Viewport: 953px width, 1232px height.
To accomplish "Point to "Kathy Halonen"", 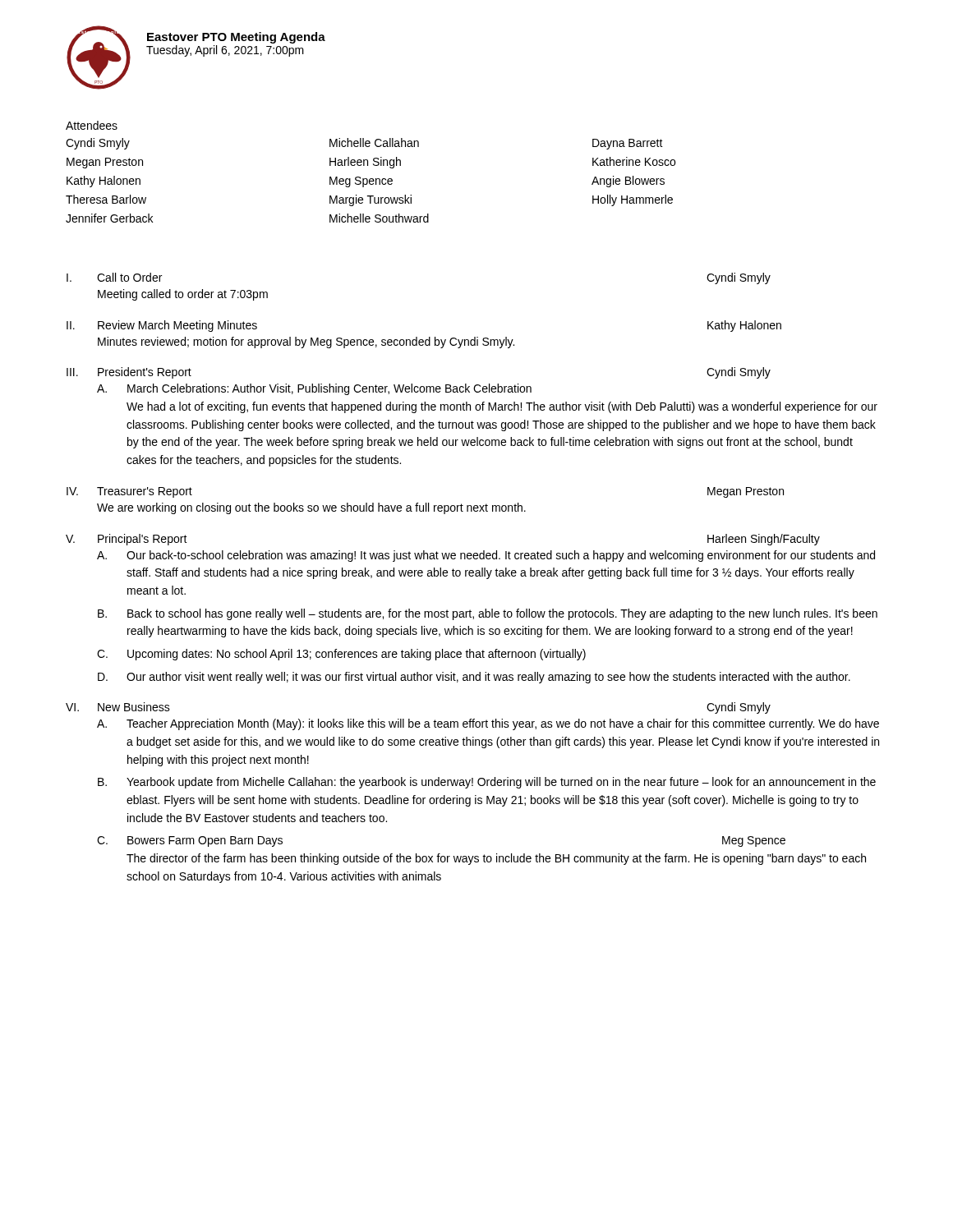I will (744, 325).
